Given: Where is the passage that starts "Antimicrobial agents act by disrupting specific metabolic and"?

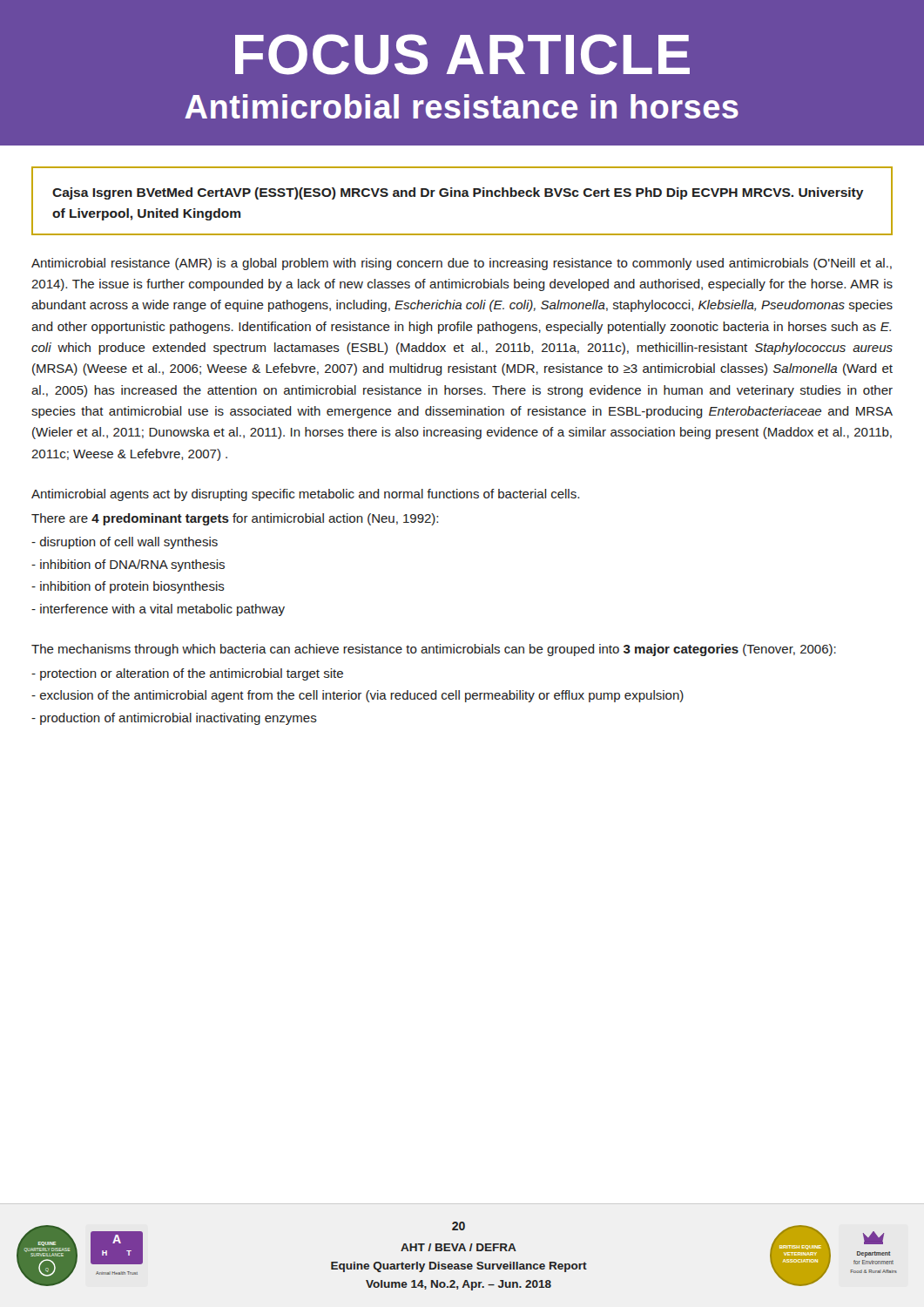Looking at the screenshot, I should tap(306, 493).
